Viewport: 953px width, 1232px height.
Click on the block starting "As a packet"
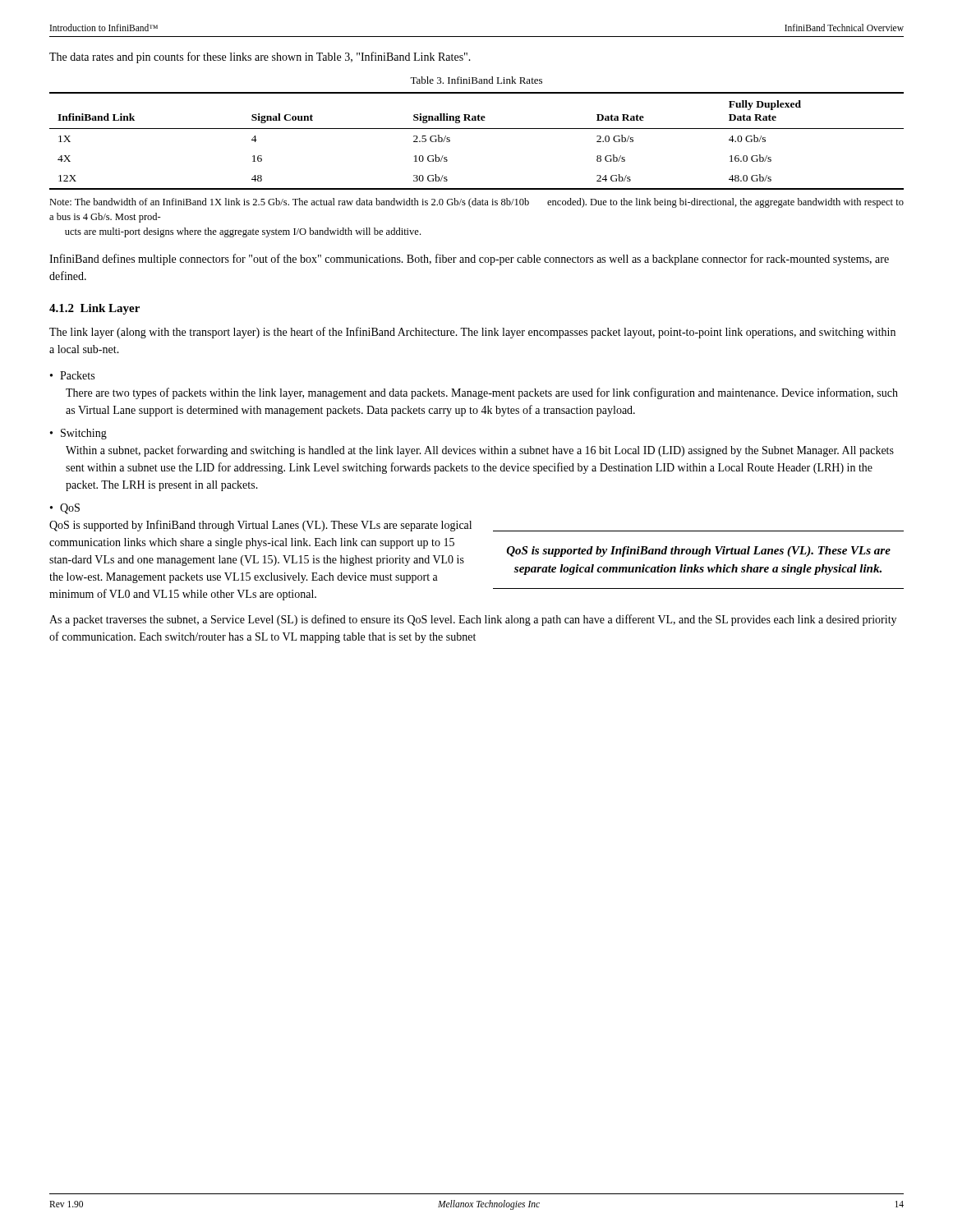click(473, 628)
